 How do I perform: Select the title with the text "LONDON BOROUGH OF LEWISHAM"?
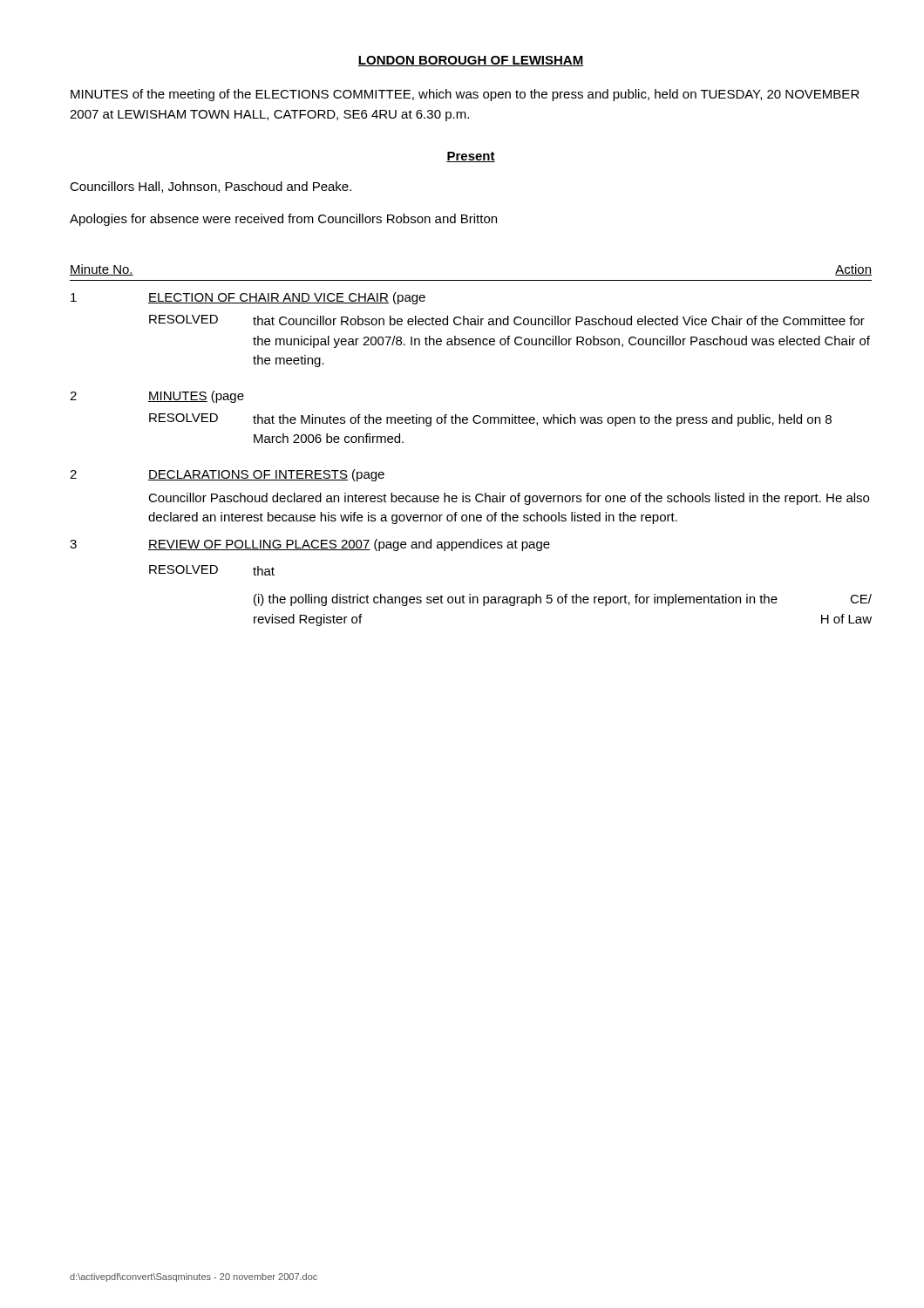(x=471, y=60)
